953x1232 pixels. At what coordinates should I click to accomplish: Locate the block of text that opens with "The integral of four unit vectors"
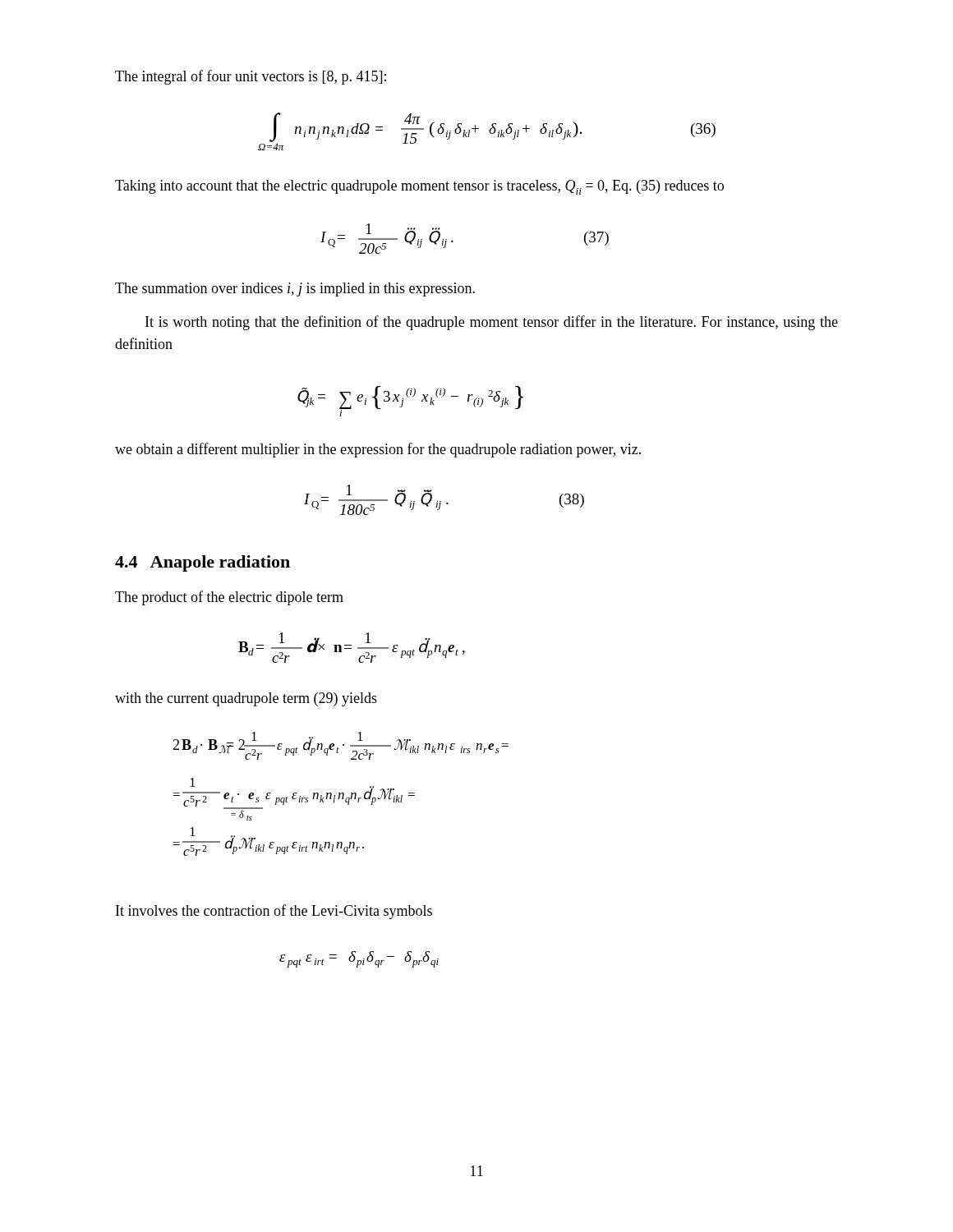click(x=251, y=77)
